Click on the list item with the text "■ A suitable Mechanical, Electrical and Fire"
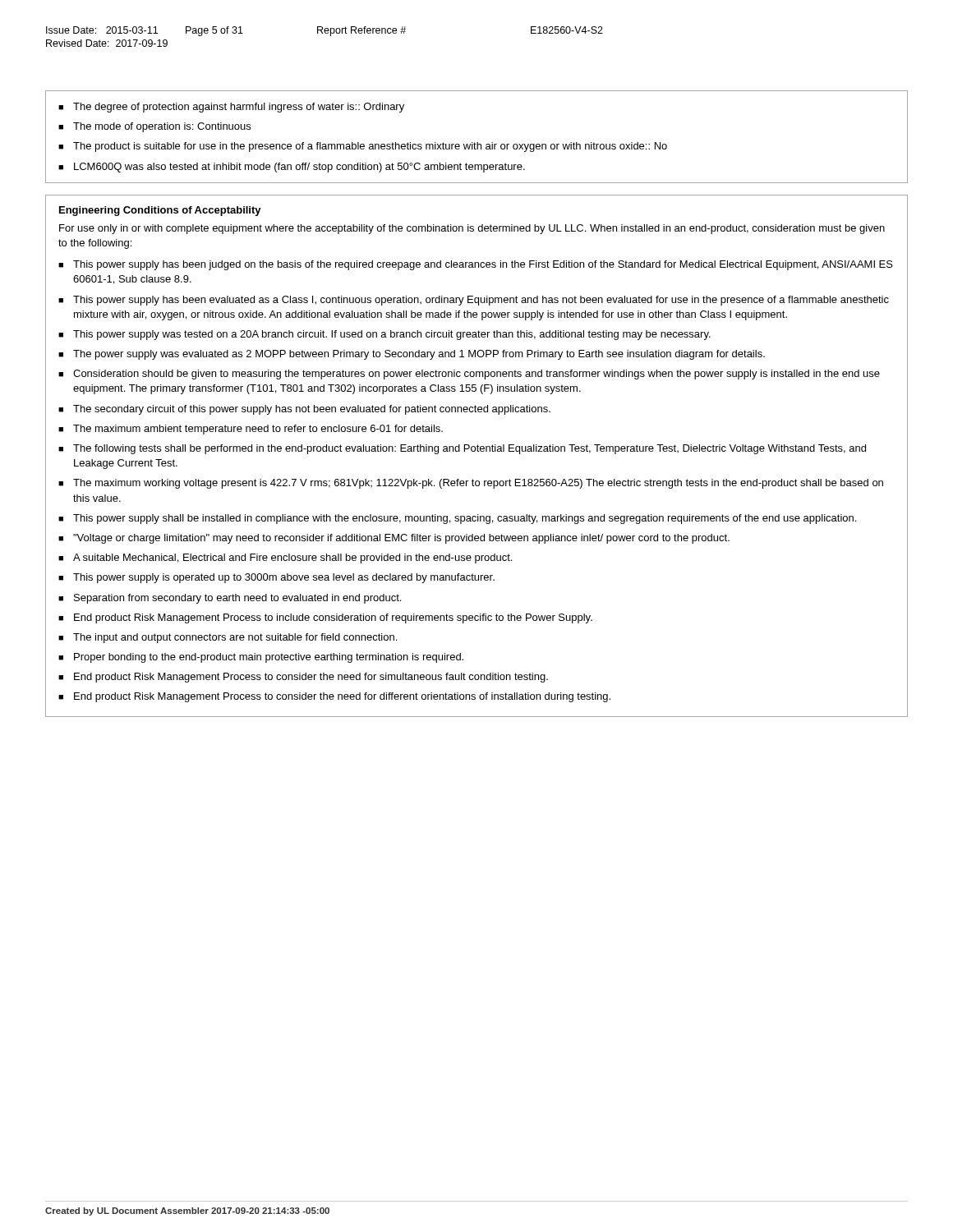The height and width of the screenshot is (1232, 953). coord(476,558)
